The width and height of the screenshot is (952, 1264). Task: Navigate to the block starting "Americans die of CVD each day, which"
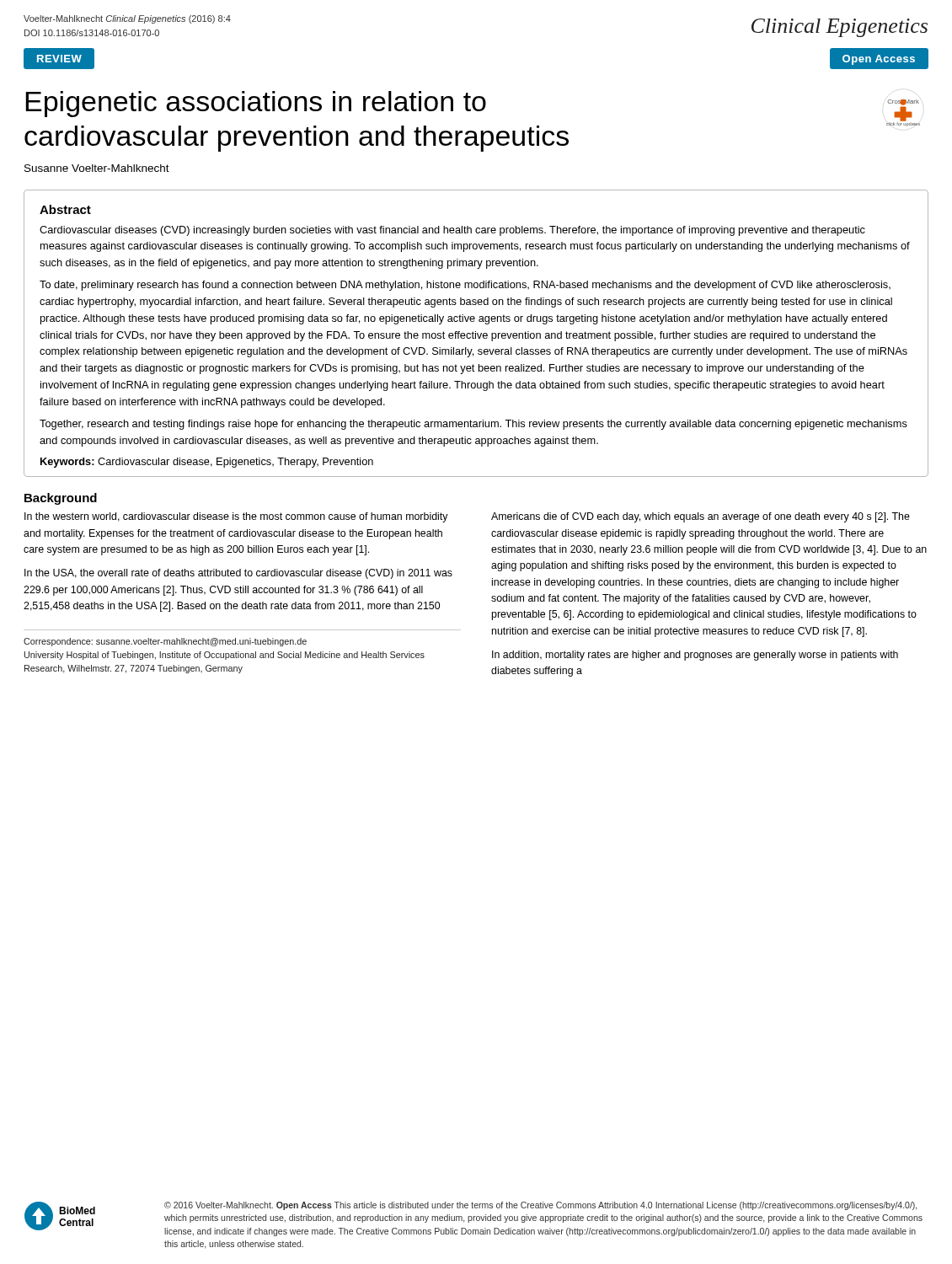point(710,595)
